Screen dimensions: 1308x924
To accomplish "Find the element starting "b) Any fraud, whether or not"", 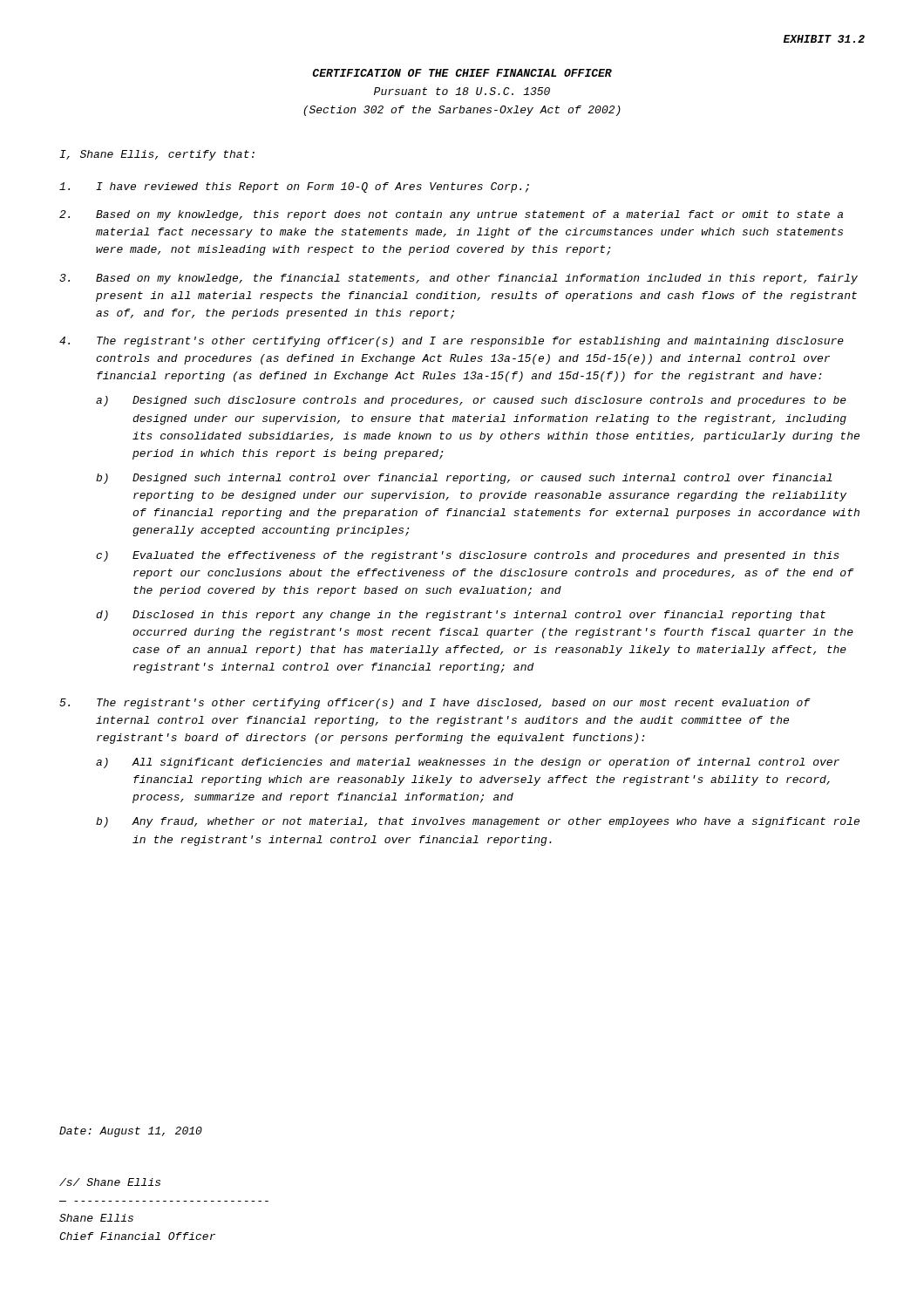I will coord(480,831).
